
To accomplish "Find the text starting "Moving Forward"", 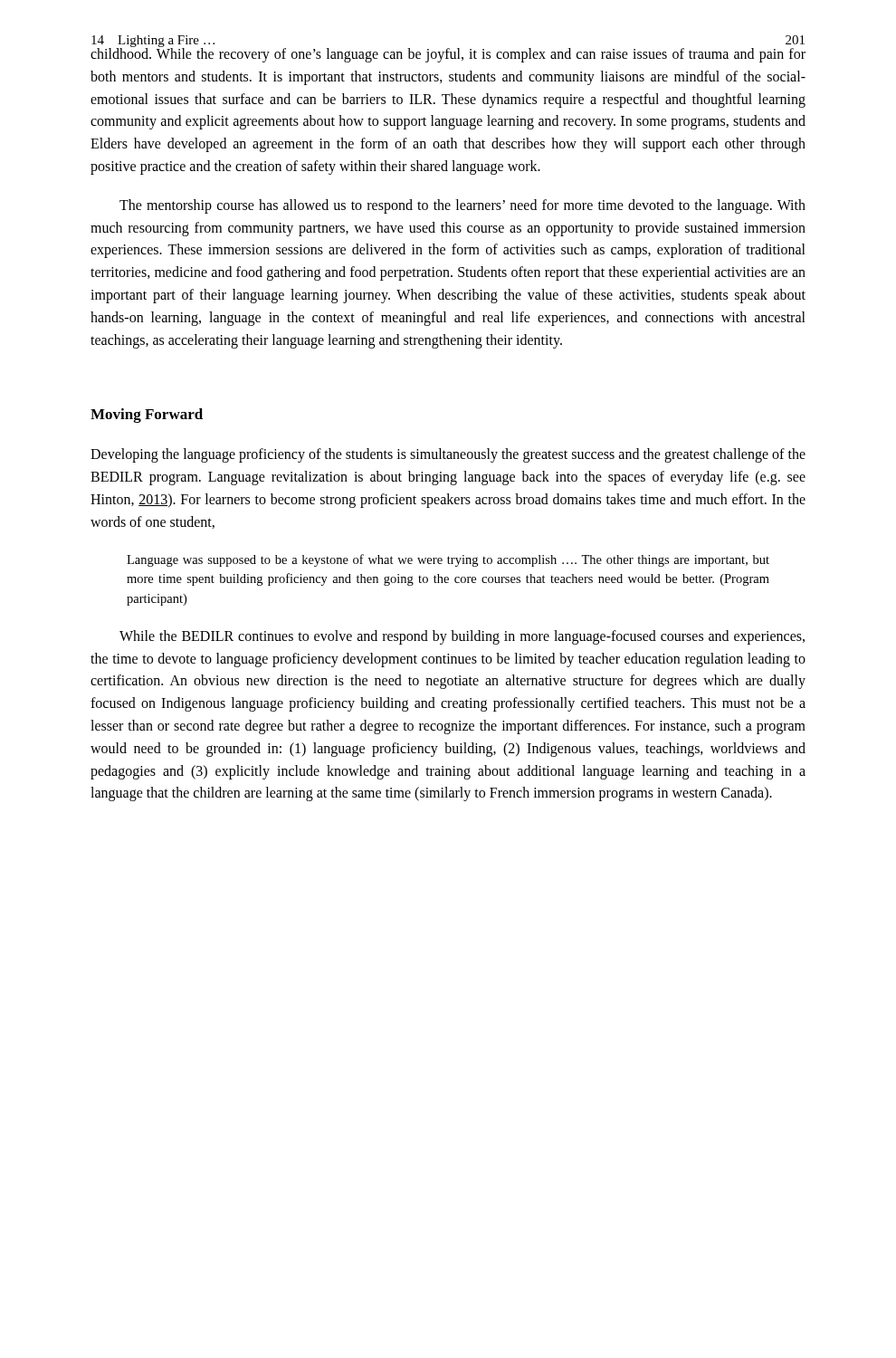I will pyautogui.click(x=147, y=415).
